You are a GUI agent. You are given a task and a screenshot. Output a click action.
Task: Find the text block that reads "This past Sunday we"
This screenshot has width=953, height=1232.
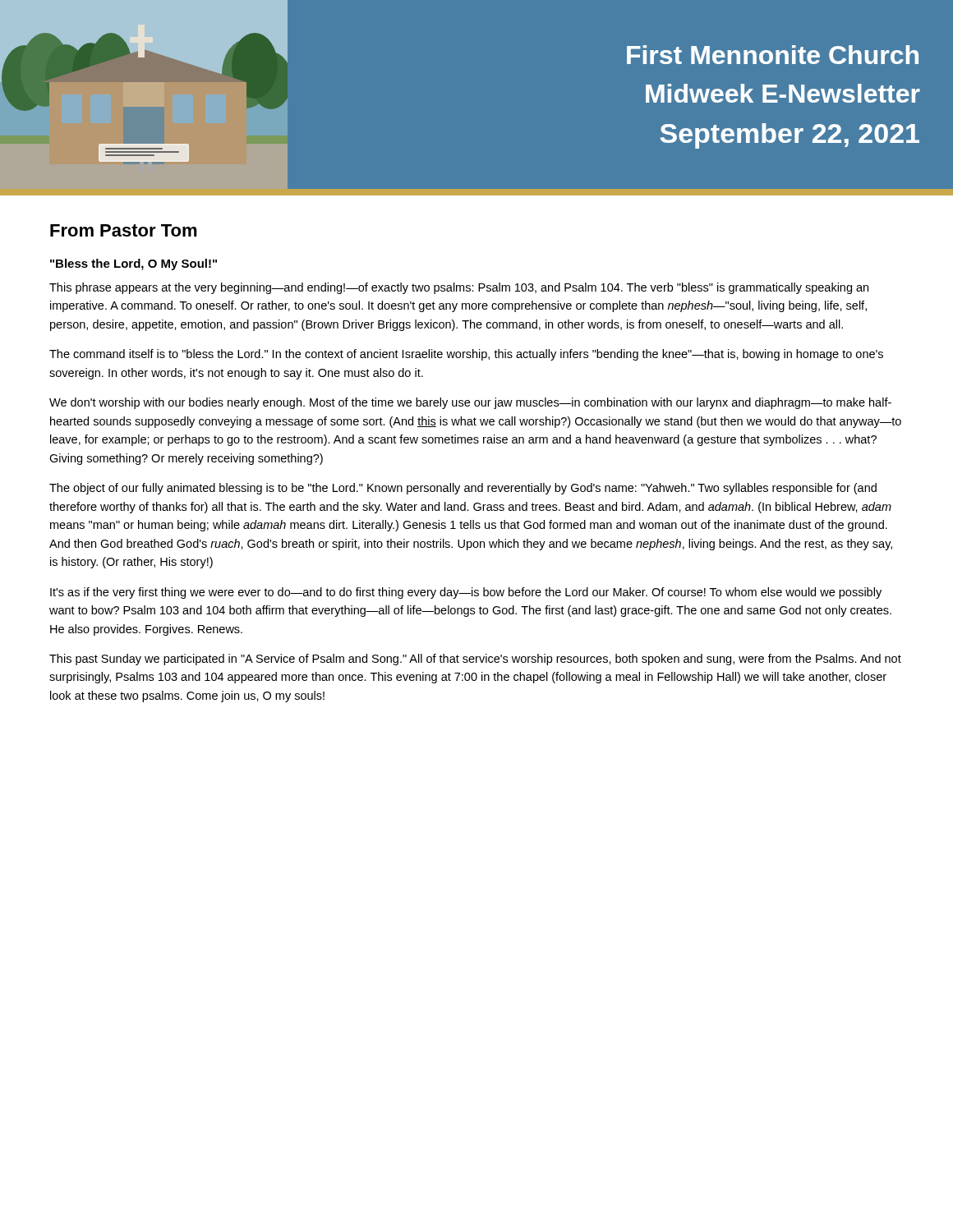tap(475, 677)
